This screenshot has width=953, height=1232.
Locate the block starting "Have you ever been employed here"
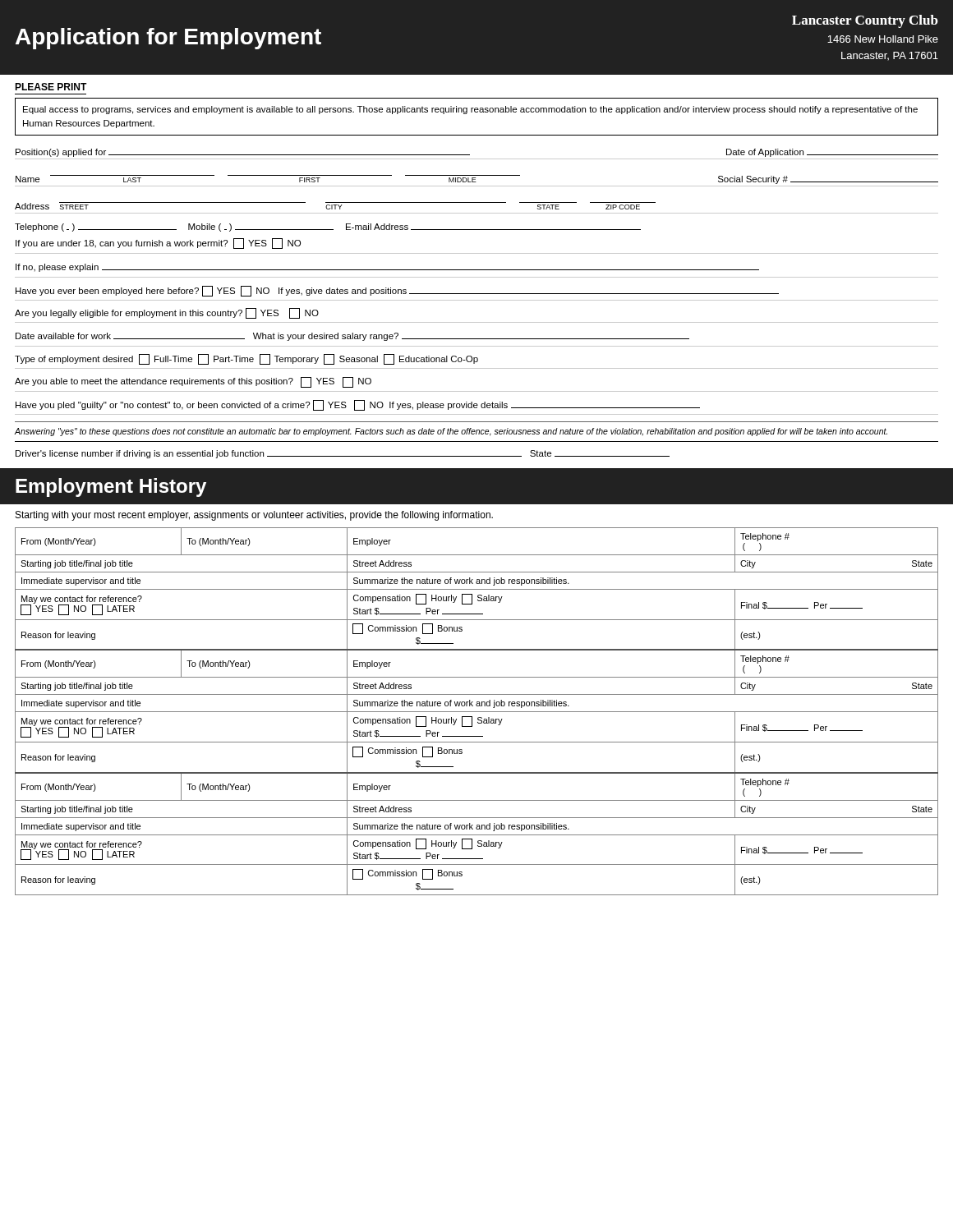(x=397, y=289)
